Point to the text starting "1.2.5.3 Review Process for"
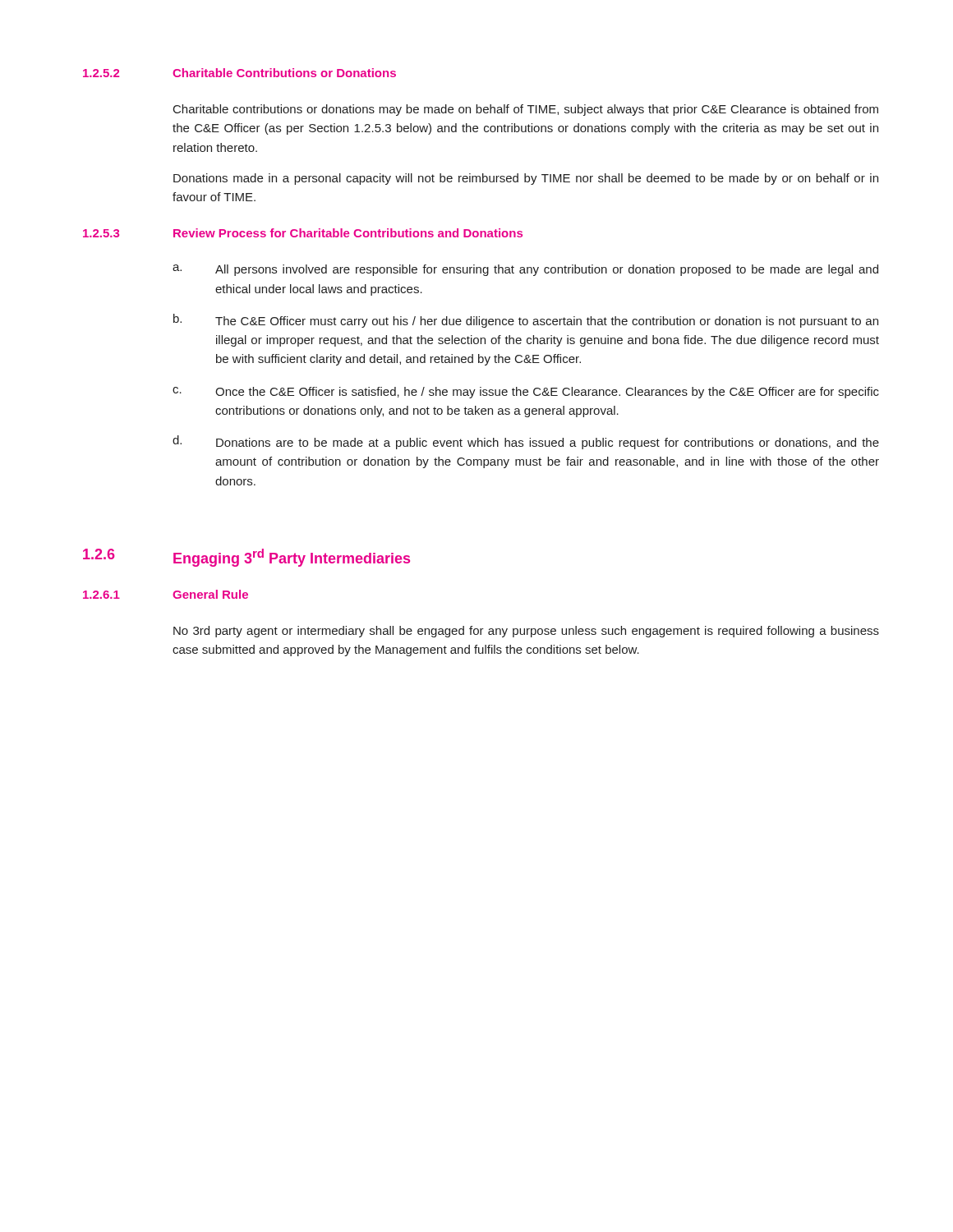Screen dimensions: 1232x953 303,233
